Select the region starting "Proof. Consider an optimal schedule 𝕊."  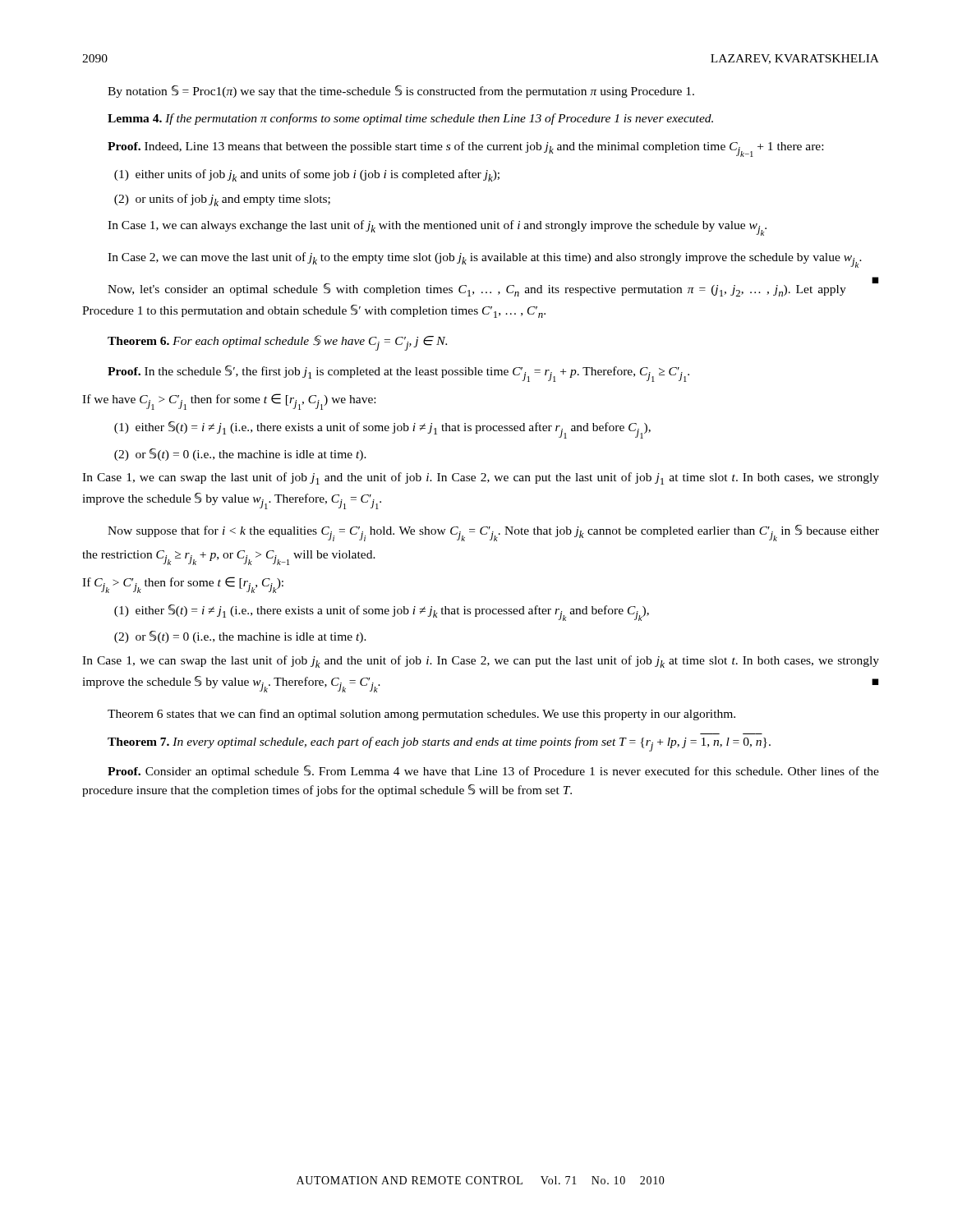[481, 781]
